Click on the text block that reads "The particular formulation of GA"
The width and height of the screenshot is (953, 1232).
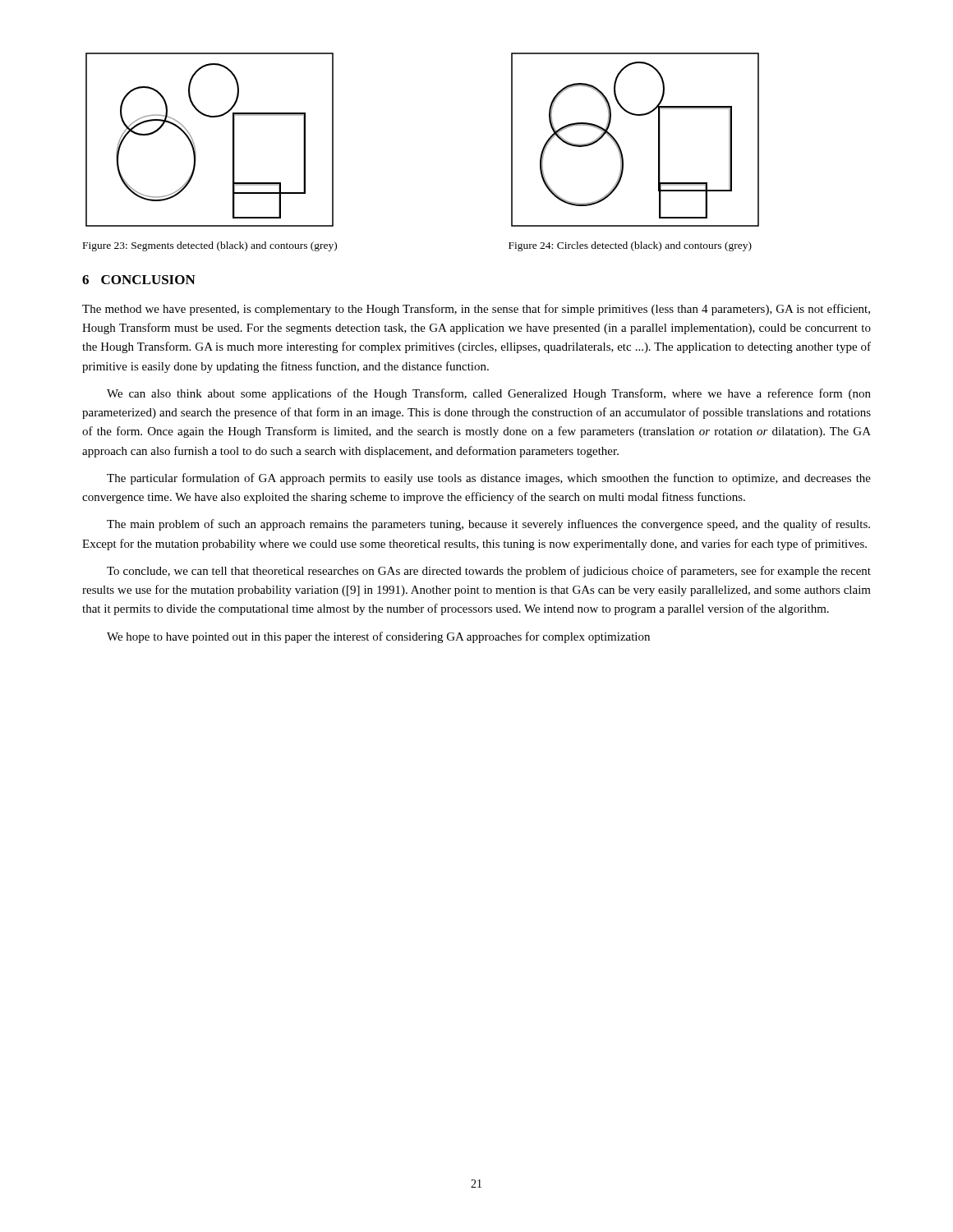click(476, 488)
